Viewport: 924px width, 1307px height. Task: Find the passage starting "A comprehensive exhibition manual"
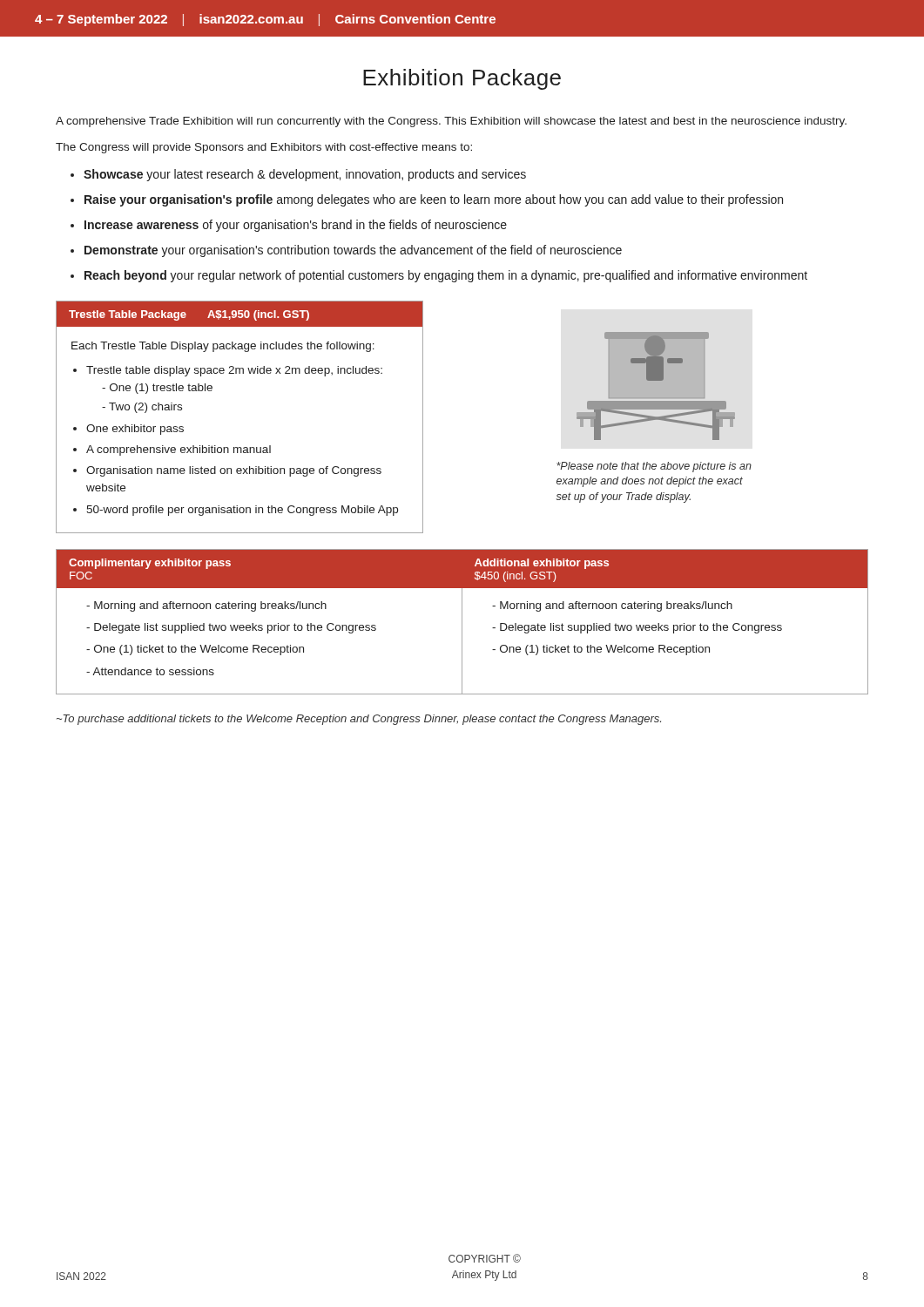[179, 449]
